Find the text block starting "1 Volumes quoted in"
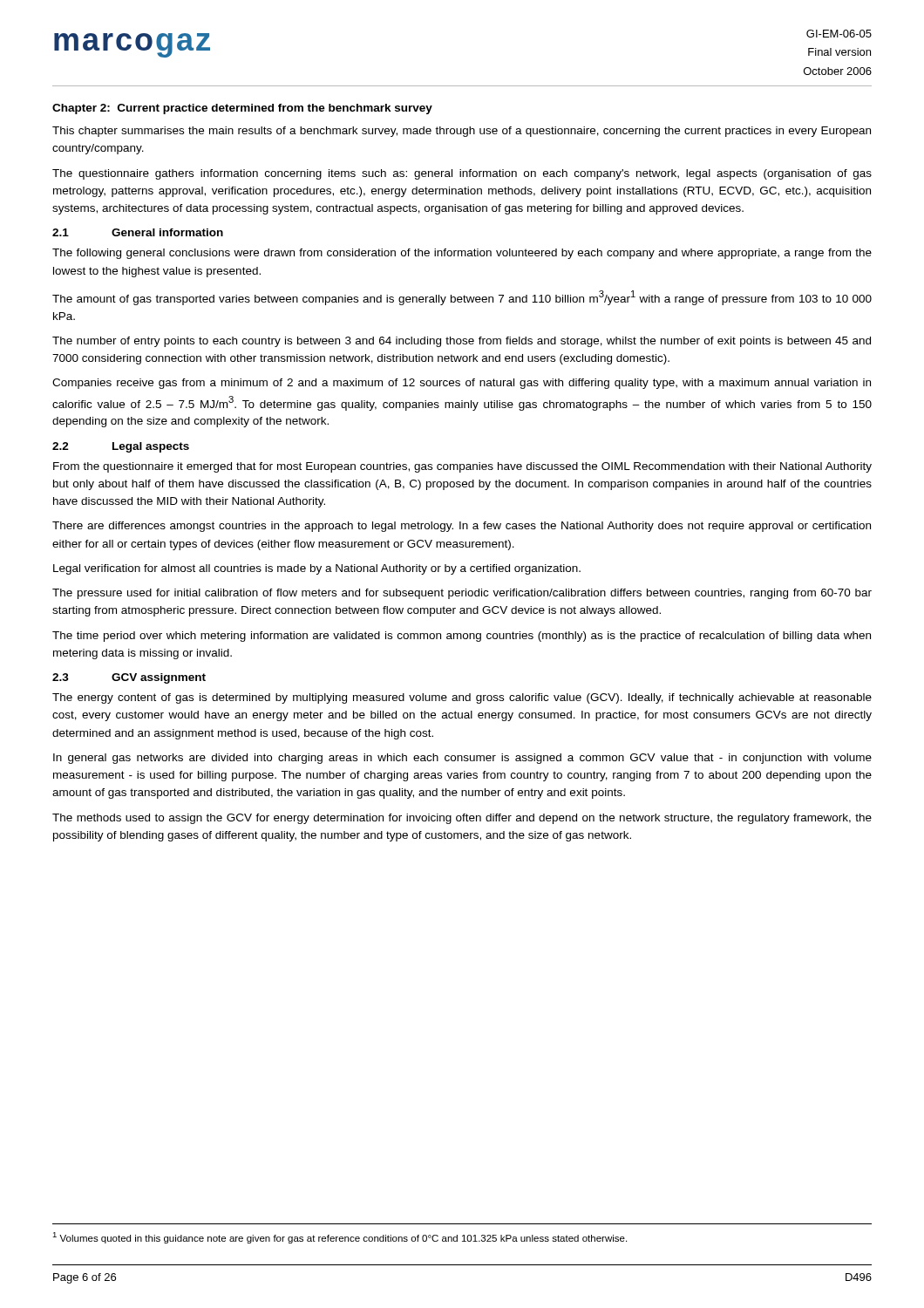 [462, 1237]
